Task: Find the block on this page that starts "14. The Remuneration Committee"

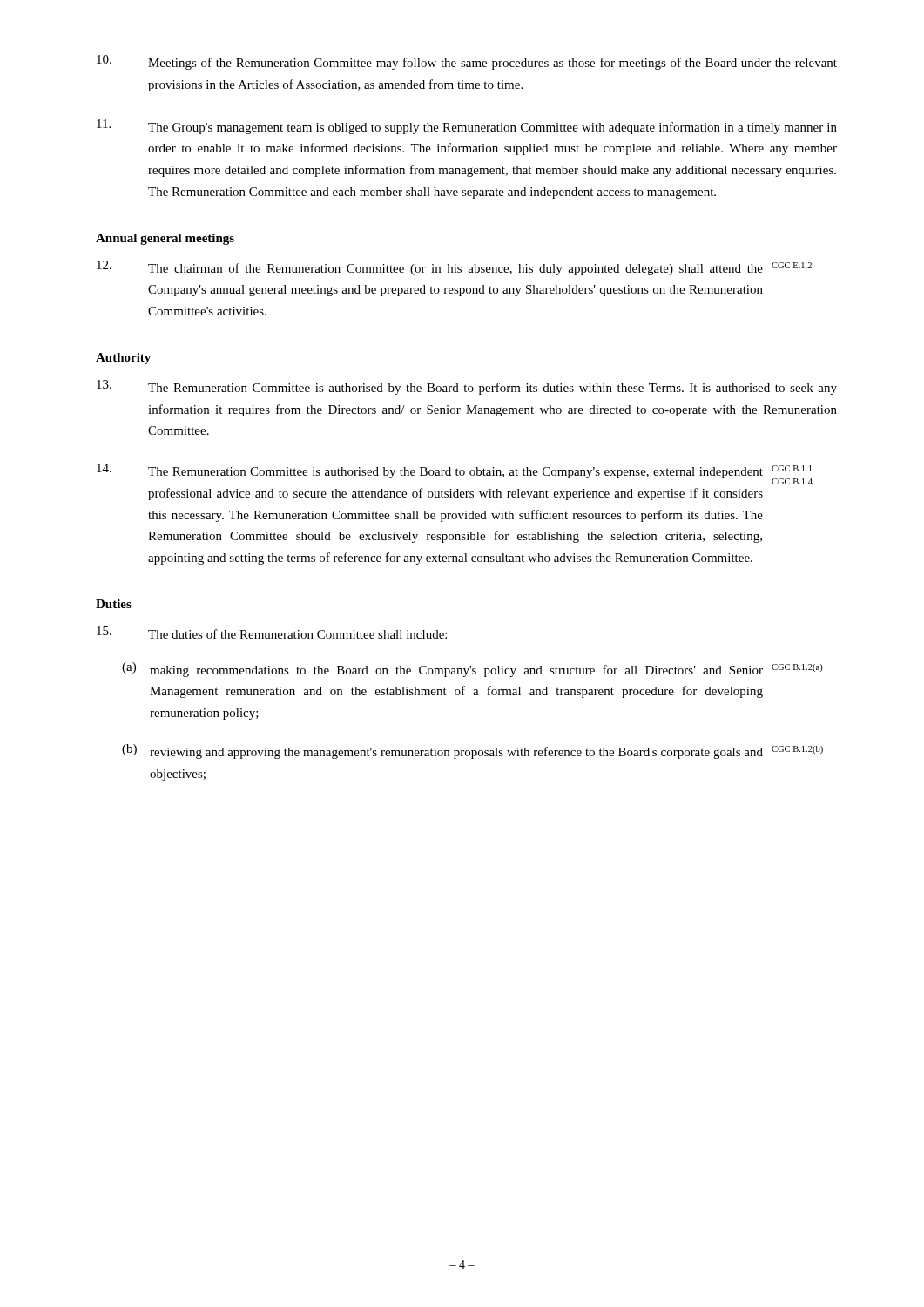Action: [466, 515]
